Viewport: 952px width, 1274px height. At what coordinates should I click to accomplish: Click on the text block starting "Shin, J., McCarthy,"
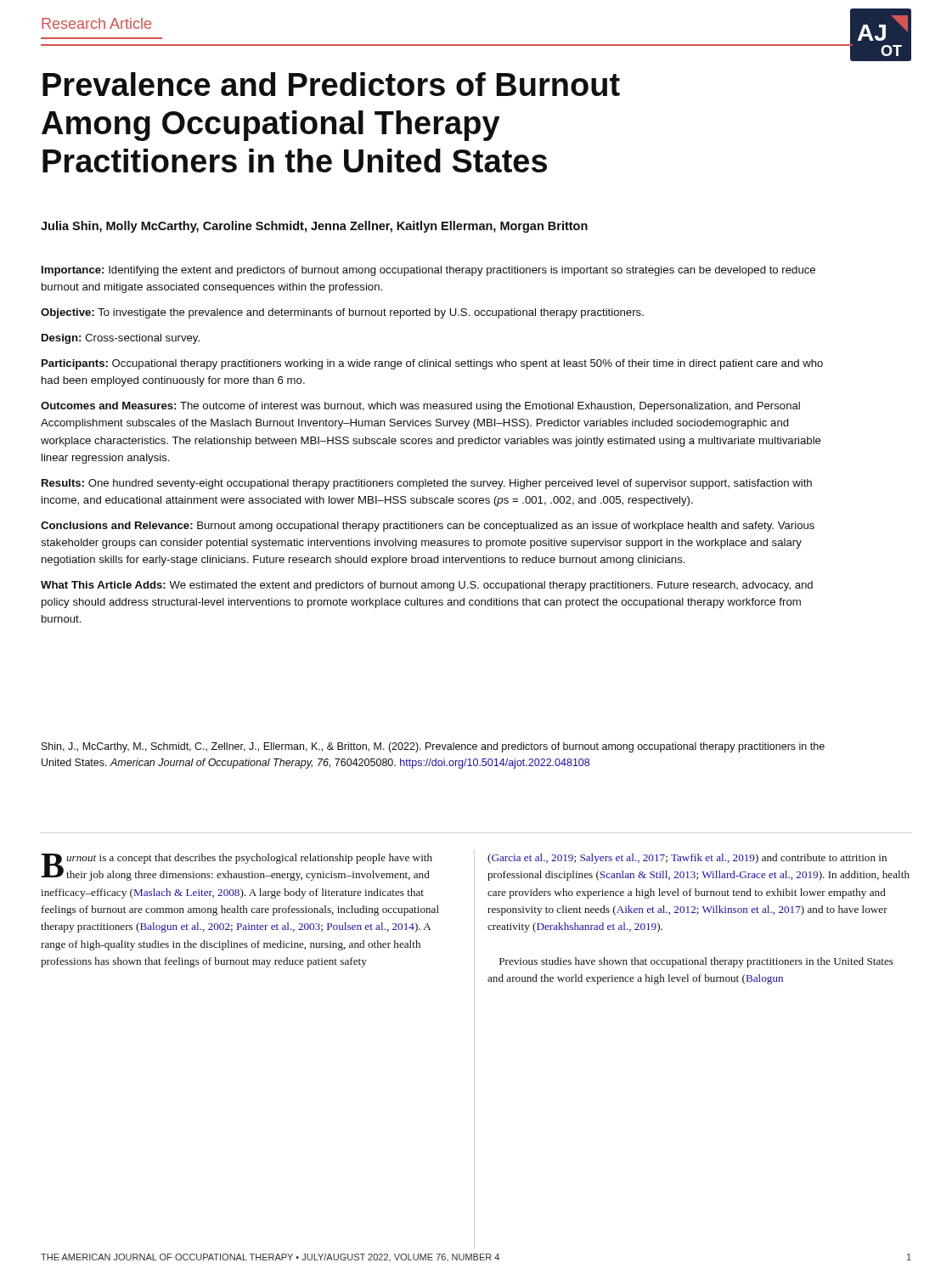pos(433,755)
